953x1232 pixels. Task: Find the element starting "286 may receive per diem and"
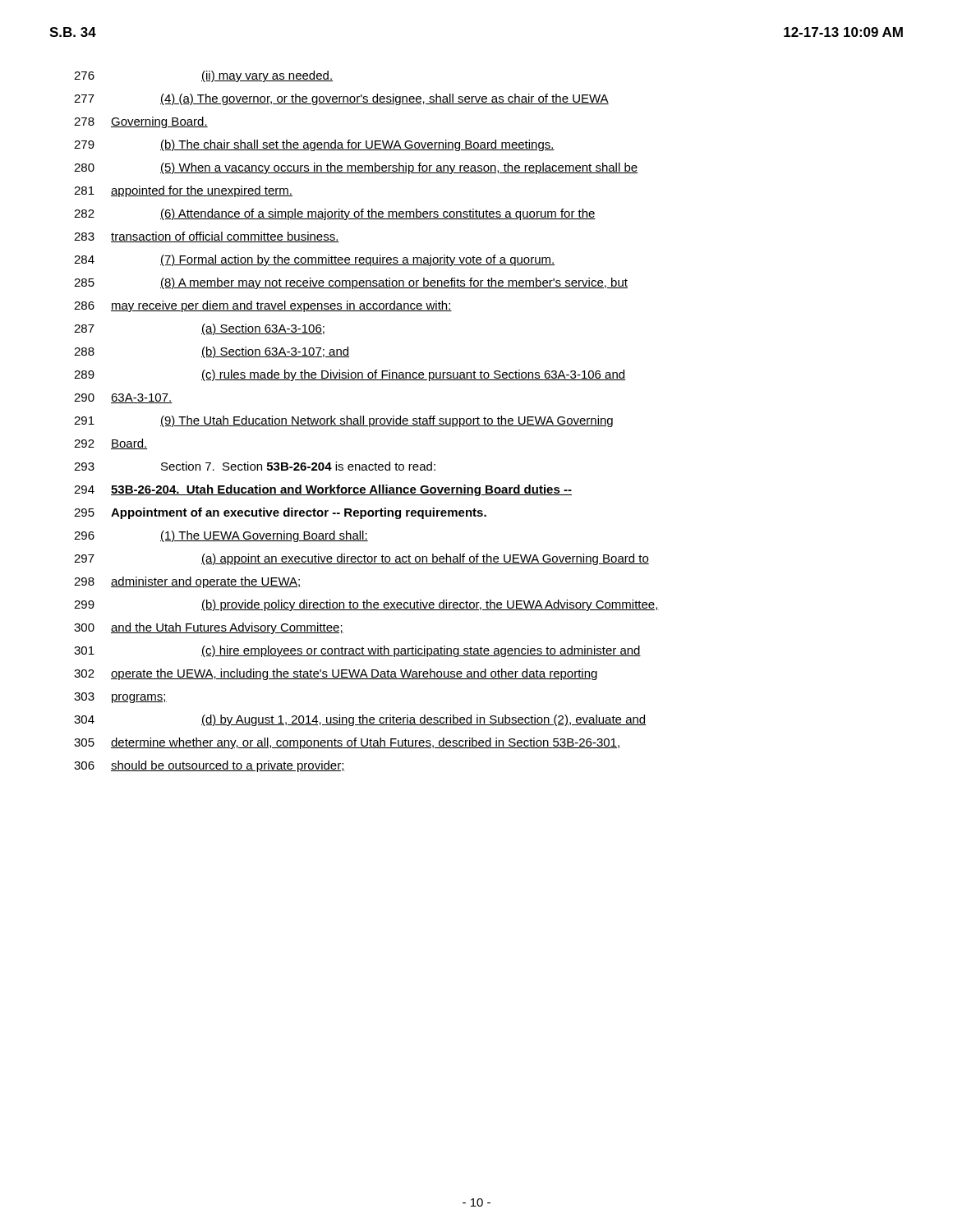click(x=263, y=306)
